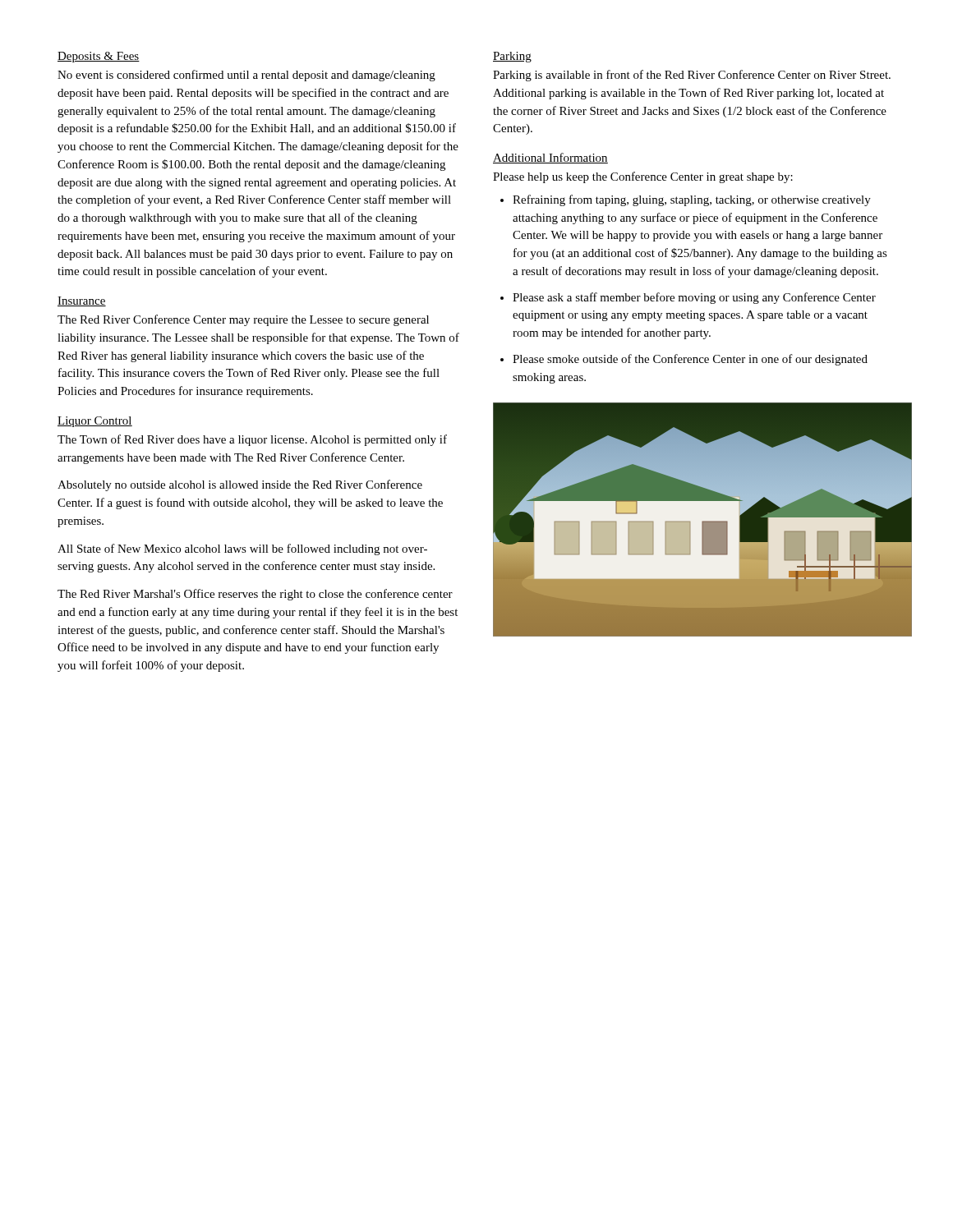Point to the block beginning "Absolutely no outside alcohol is allowed inside the"
The height and width of the screenshot is (1232, 953).
coord(259,503)
